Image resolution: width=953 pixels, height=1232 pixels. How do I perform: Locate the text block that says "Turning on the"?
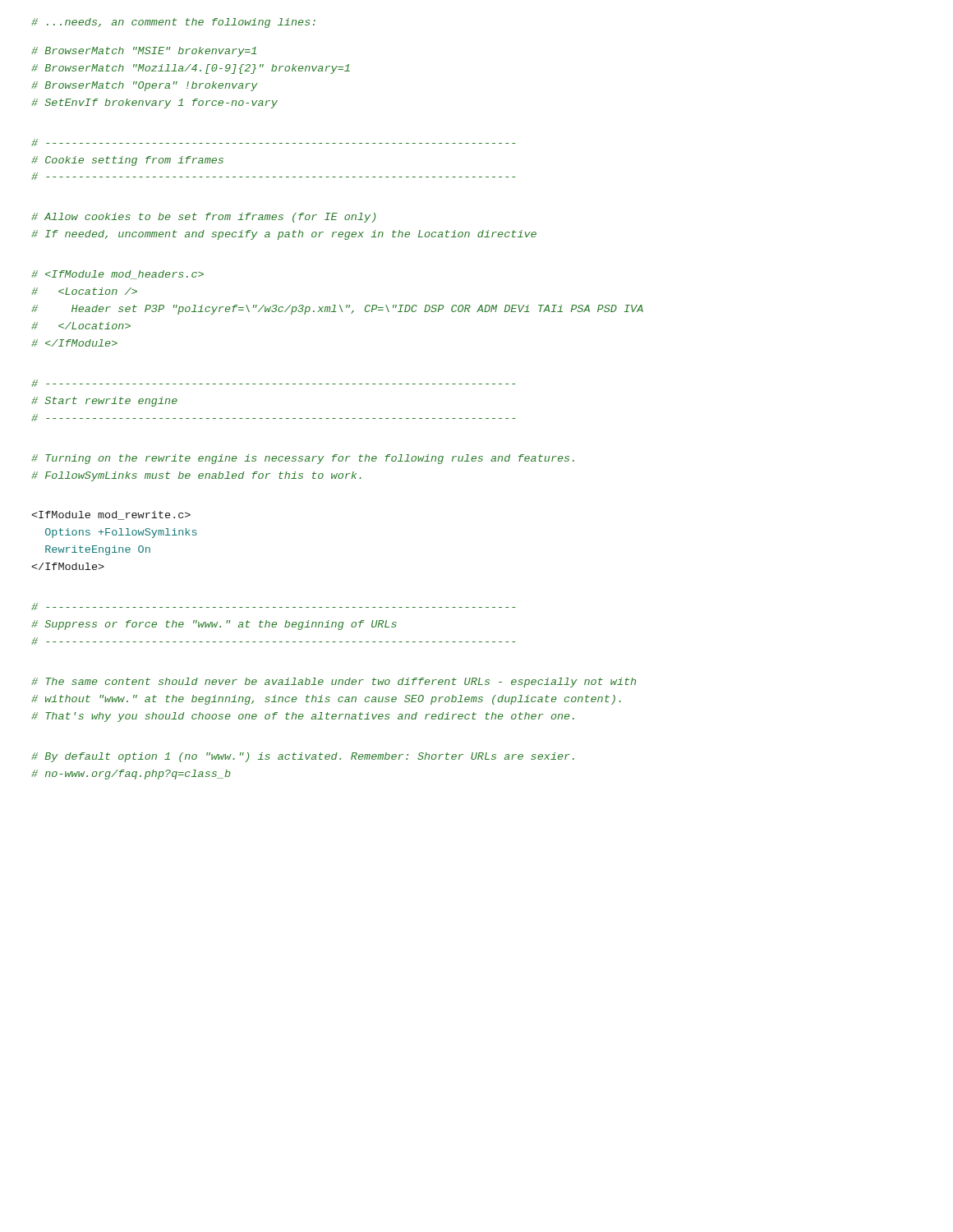point(476,468)
